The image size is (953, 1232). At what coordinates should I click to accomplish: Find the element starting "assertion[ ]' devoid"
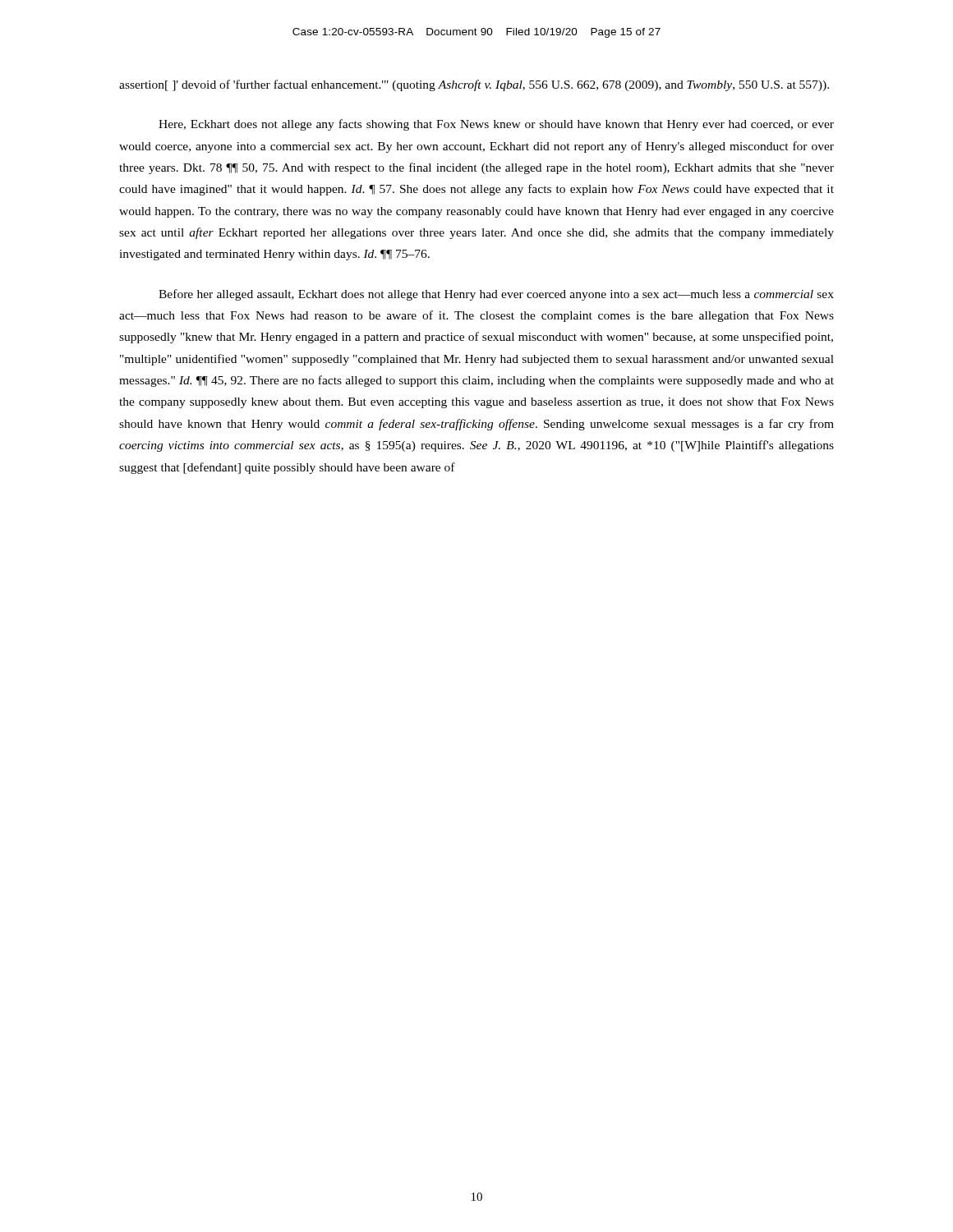pyautogui.click(x=476, y=85)
